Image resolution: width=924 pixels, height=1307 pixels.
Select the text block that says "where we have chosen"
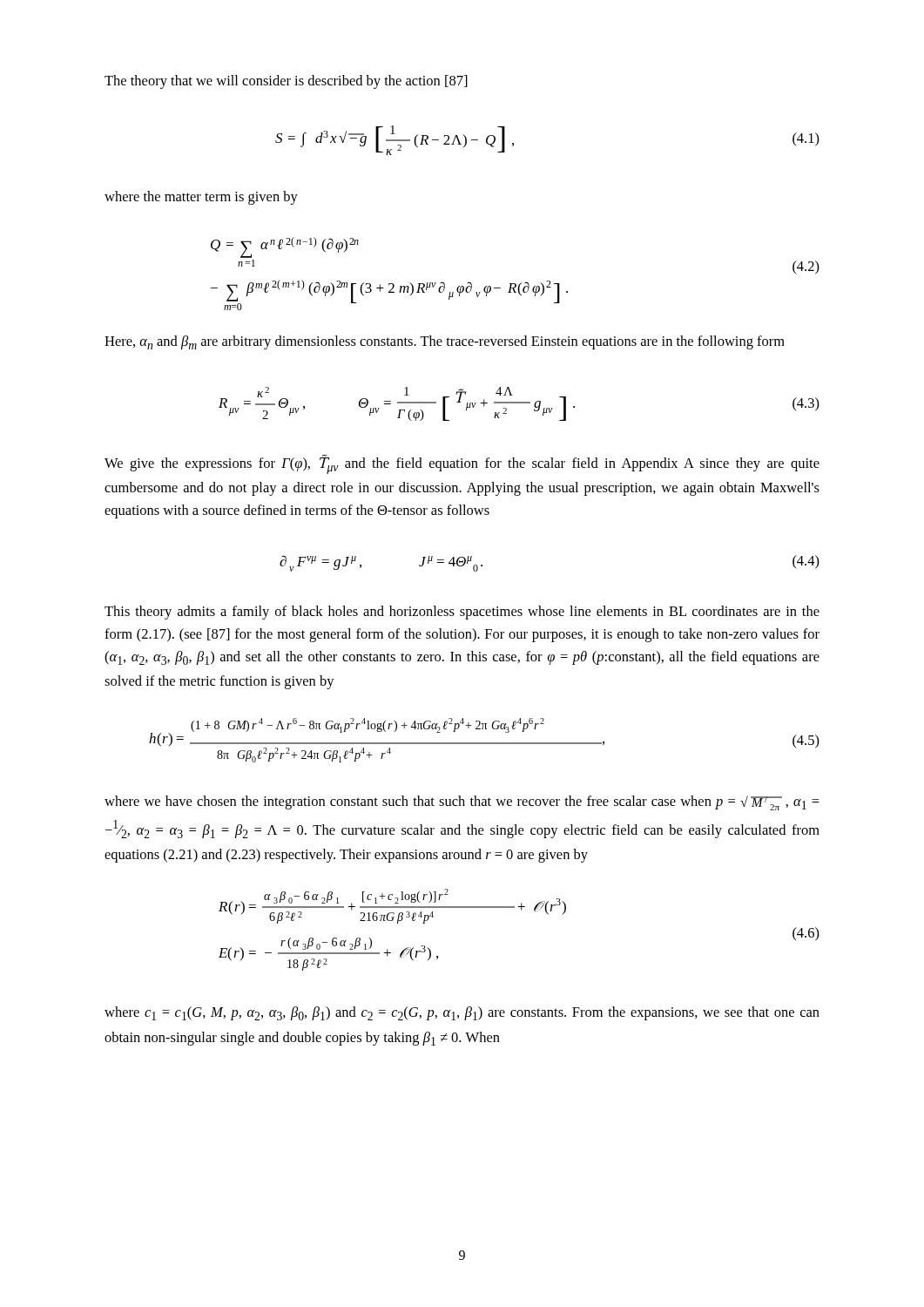point(462,827)
